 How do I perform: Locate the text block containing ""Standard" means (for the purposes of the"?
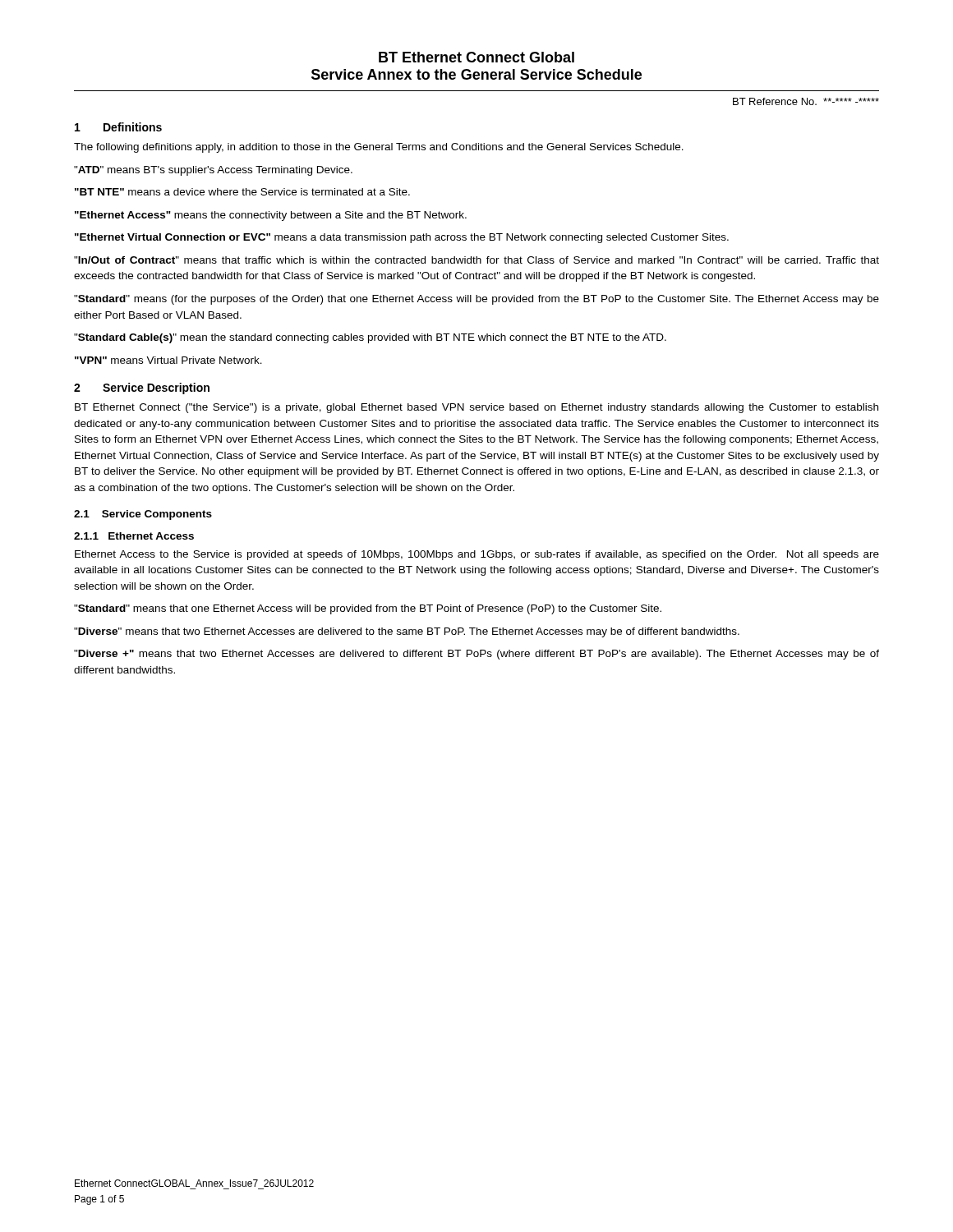tap(476, 307)
